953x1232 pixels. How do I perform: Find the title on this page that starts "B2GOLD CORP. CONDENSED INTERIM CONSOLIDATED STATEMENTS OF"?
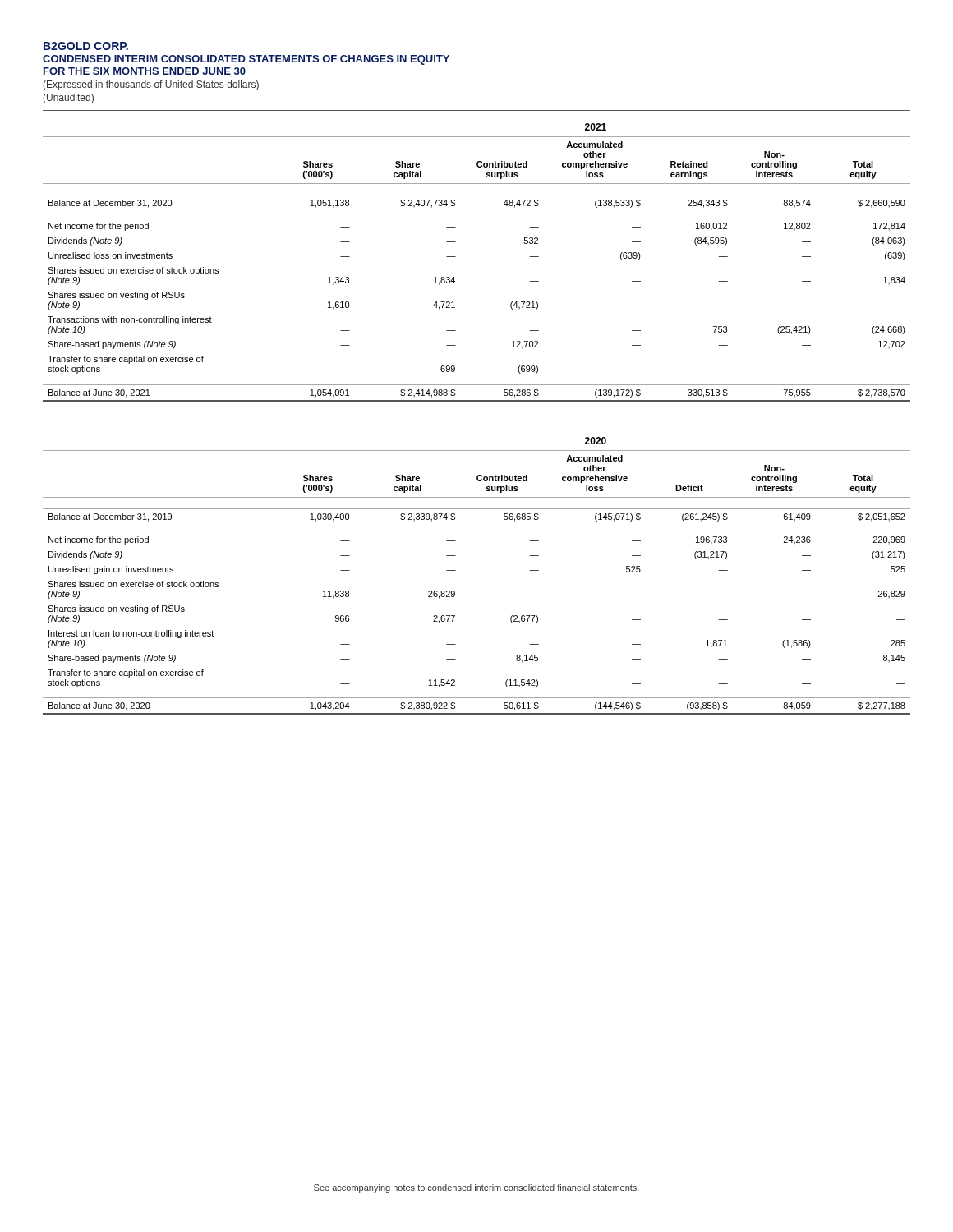tap(86, 46)
